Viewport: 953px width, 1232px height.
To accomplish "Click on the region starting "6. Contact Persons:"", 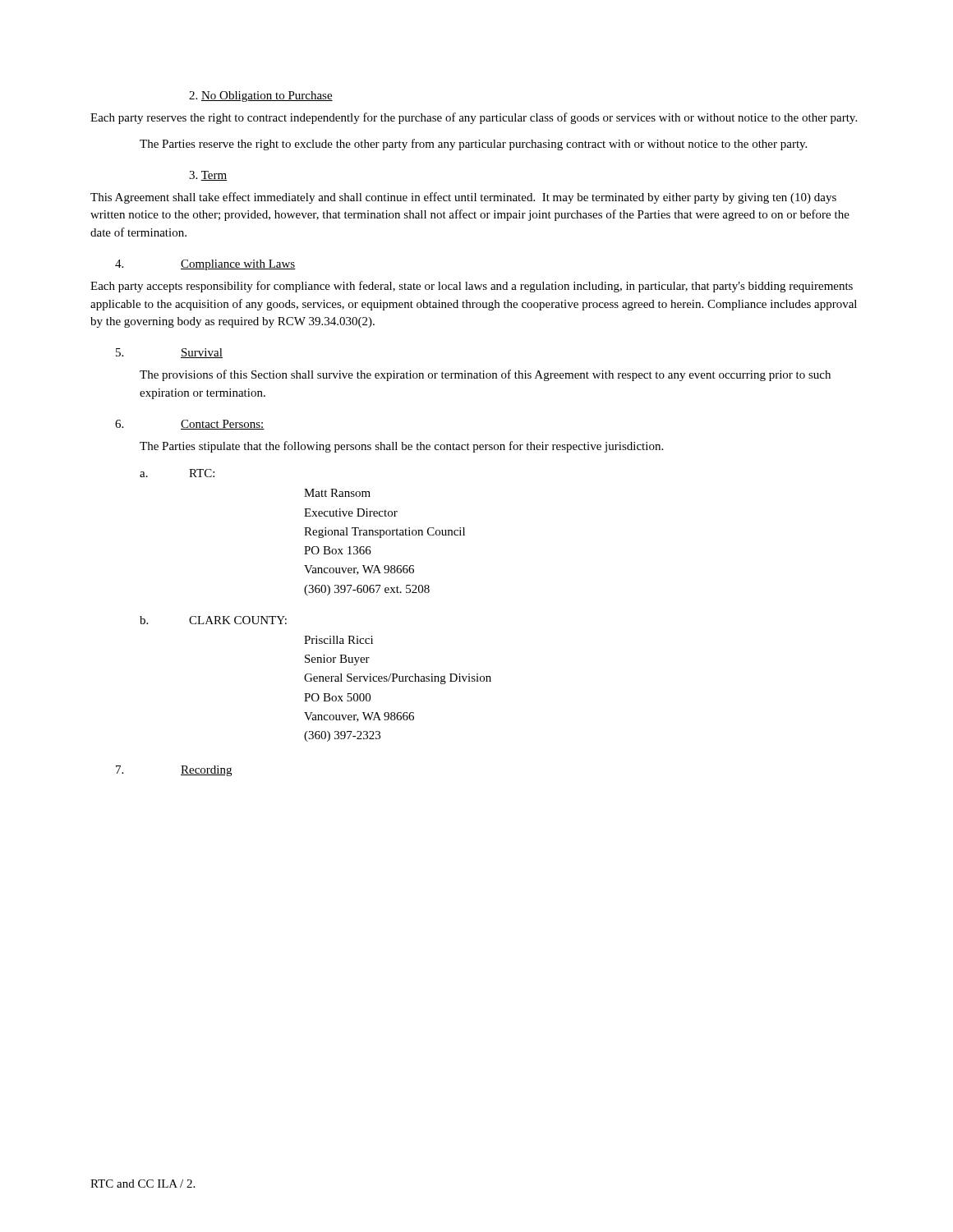I will coord(177,424).
